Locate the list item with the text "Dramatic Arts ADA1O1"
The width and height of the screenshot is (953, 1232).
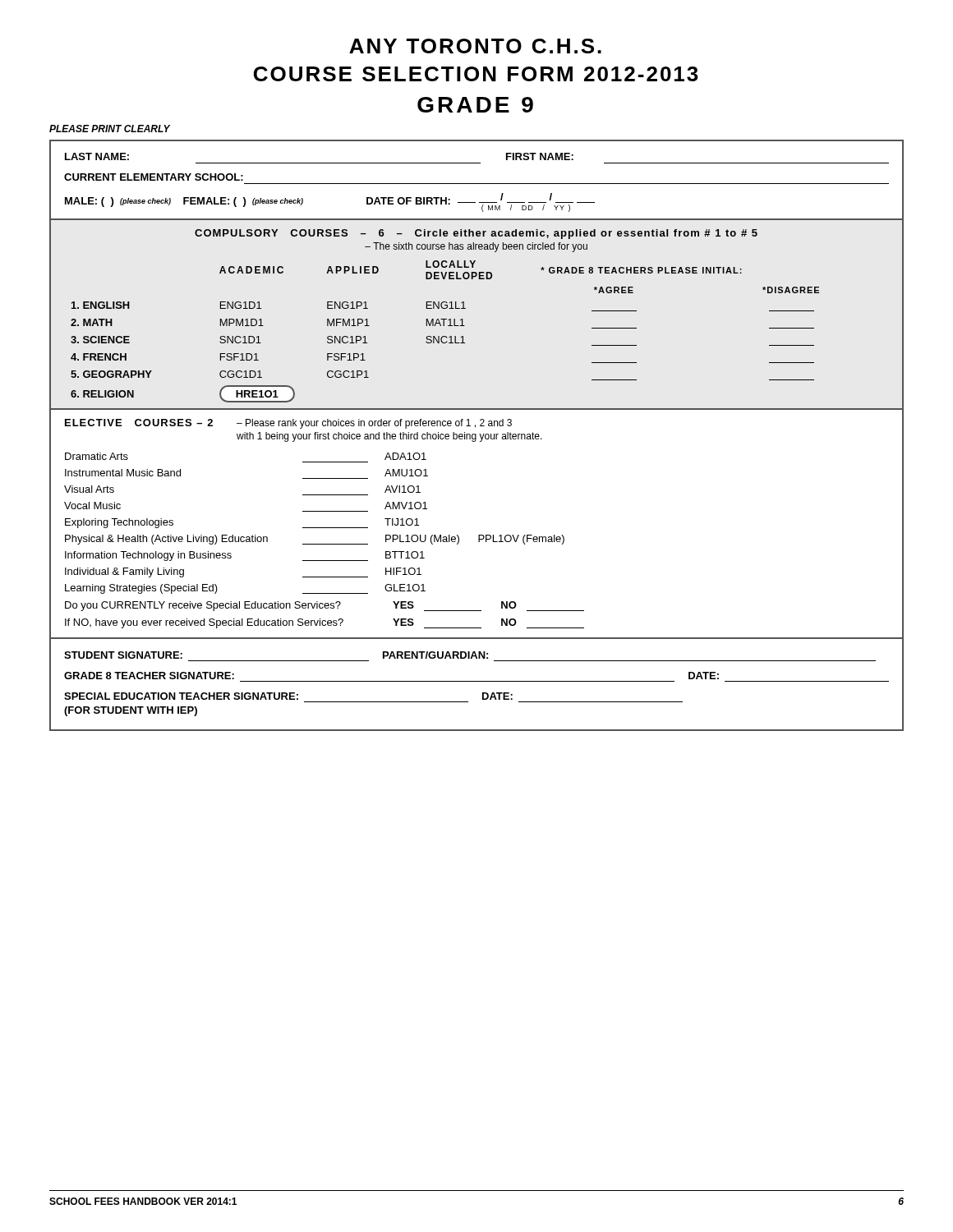click(x=95, y=456)
